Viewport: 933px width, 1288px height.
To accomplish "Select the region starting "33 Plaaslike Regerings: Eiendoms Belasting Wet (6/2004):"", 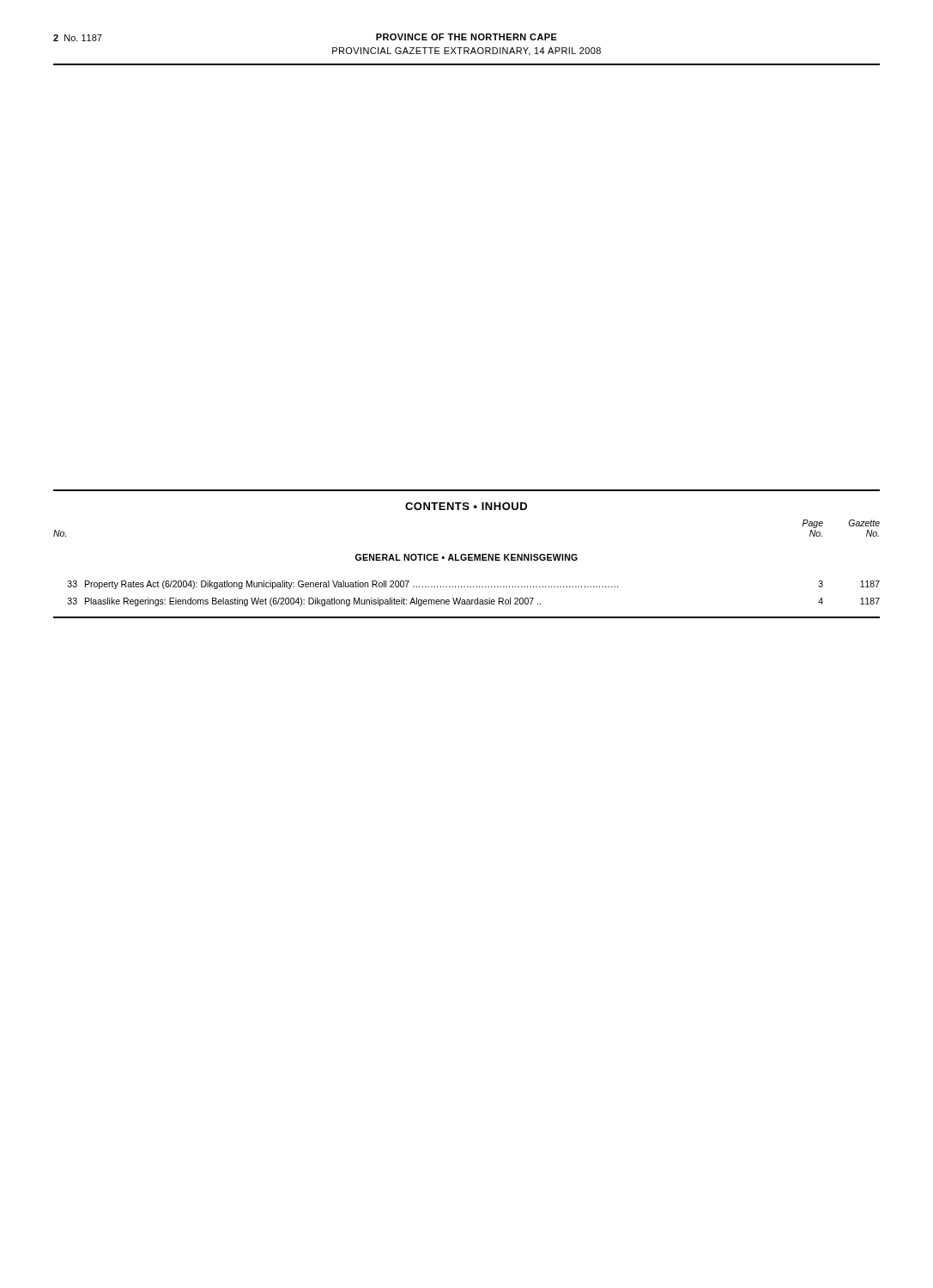I will tap(466, 601).
